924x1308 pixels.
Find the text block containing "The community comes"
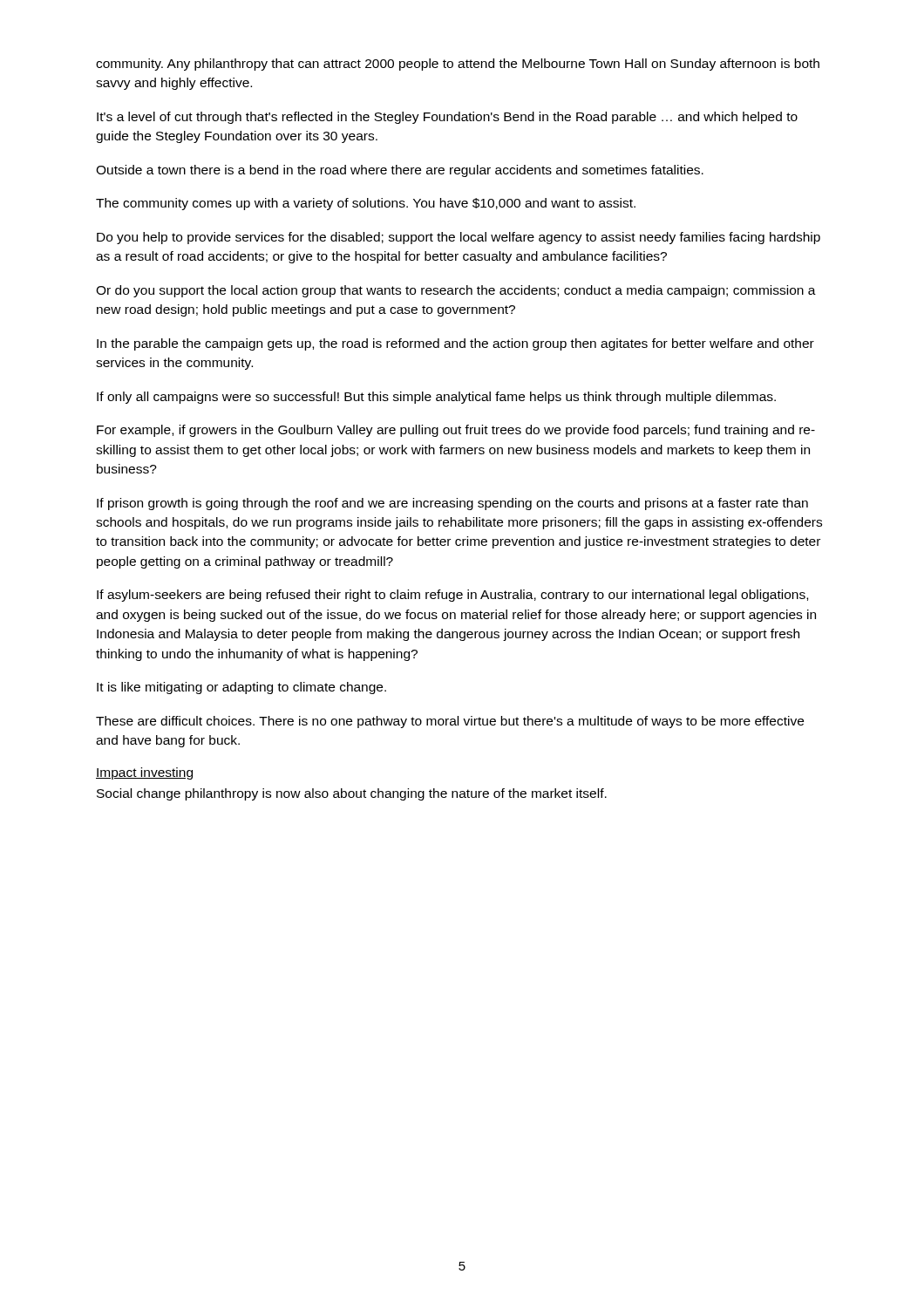[366, 203]
